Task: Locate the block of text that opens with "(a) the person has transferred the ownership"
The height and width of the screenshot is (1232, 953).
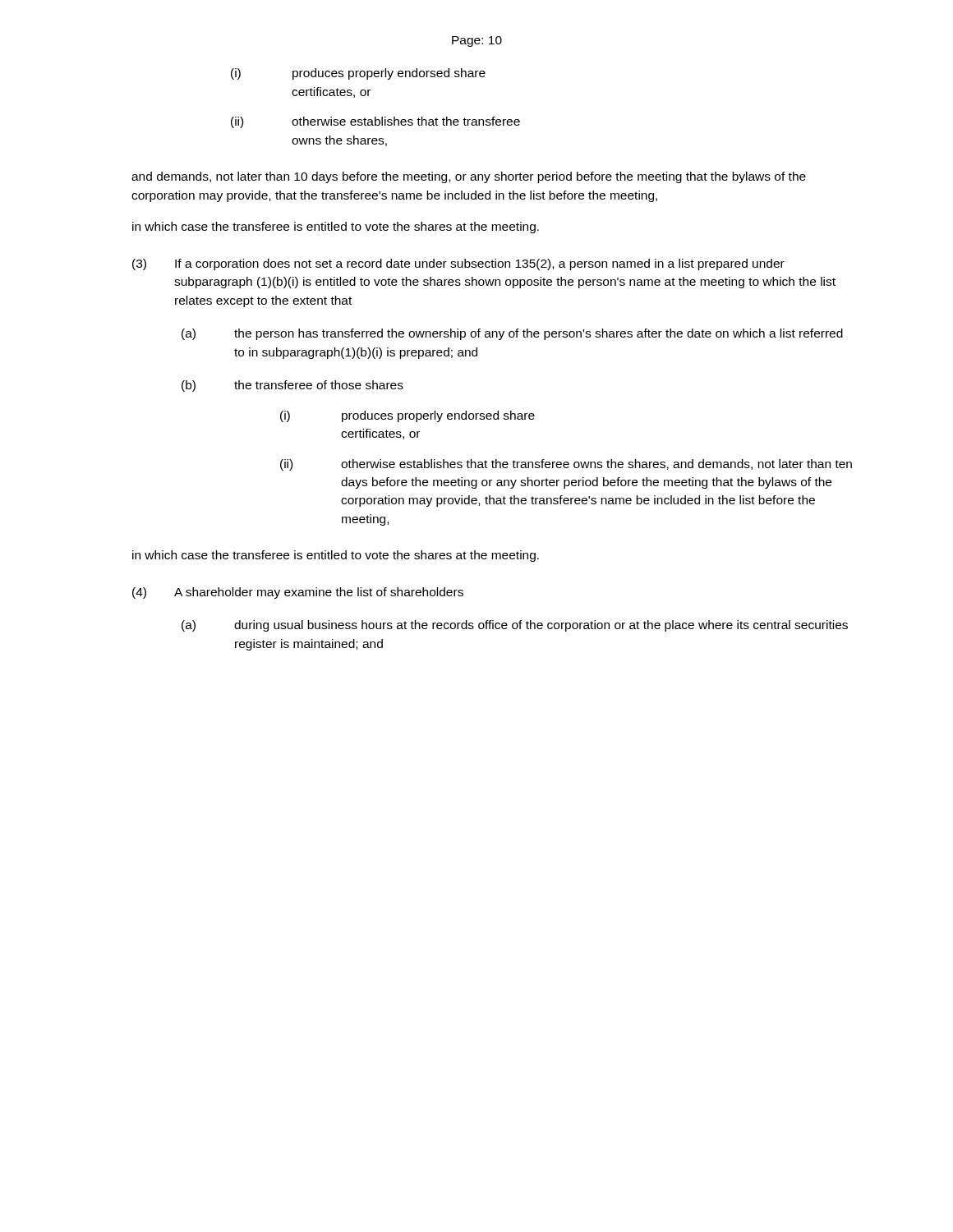Action: (518, 343)
